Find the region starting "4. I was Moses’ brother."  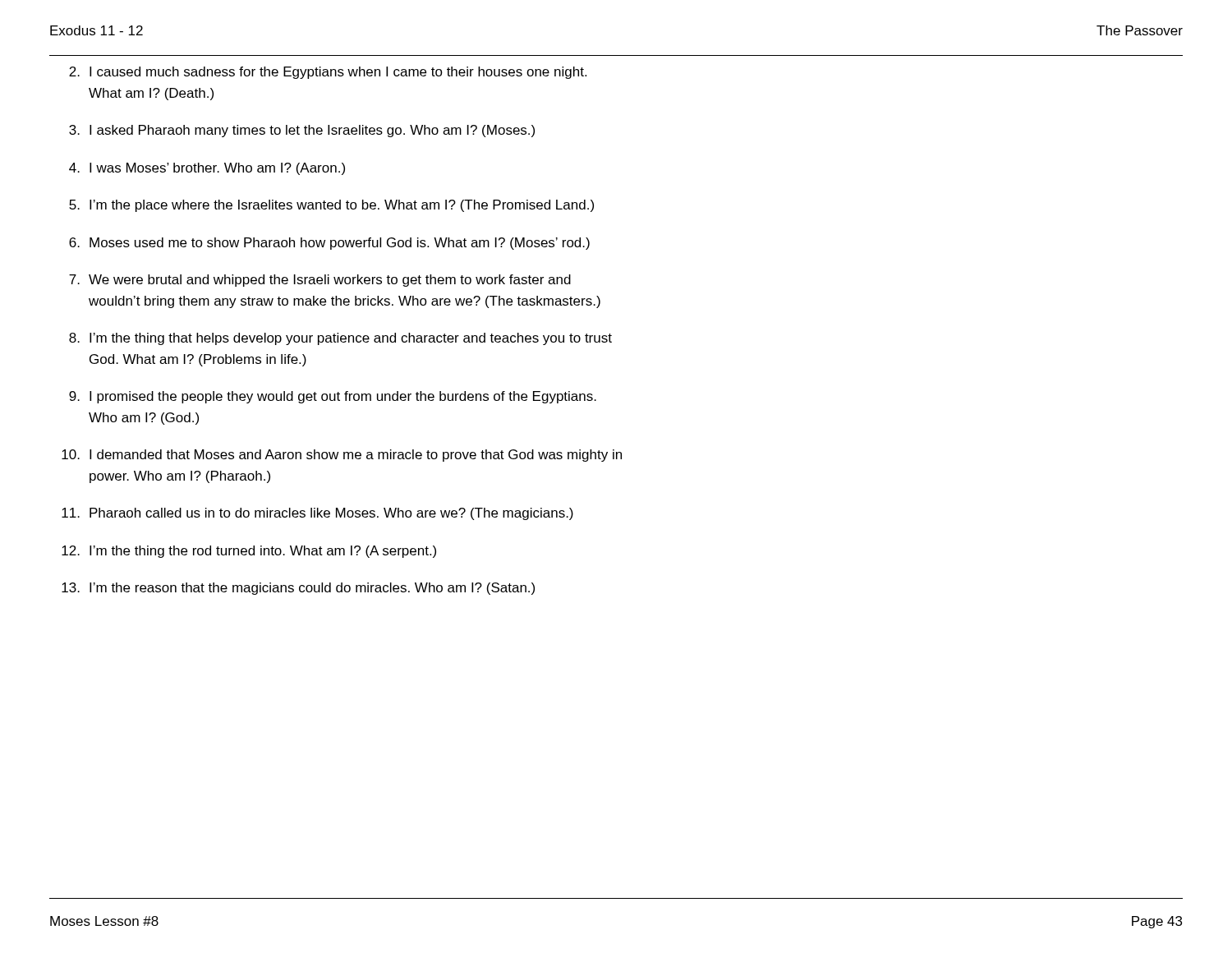[x=337, y=168]
